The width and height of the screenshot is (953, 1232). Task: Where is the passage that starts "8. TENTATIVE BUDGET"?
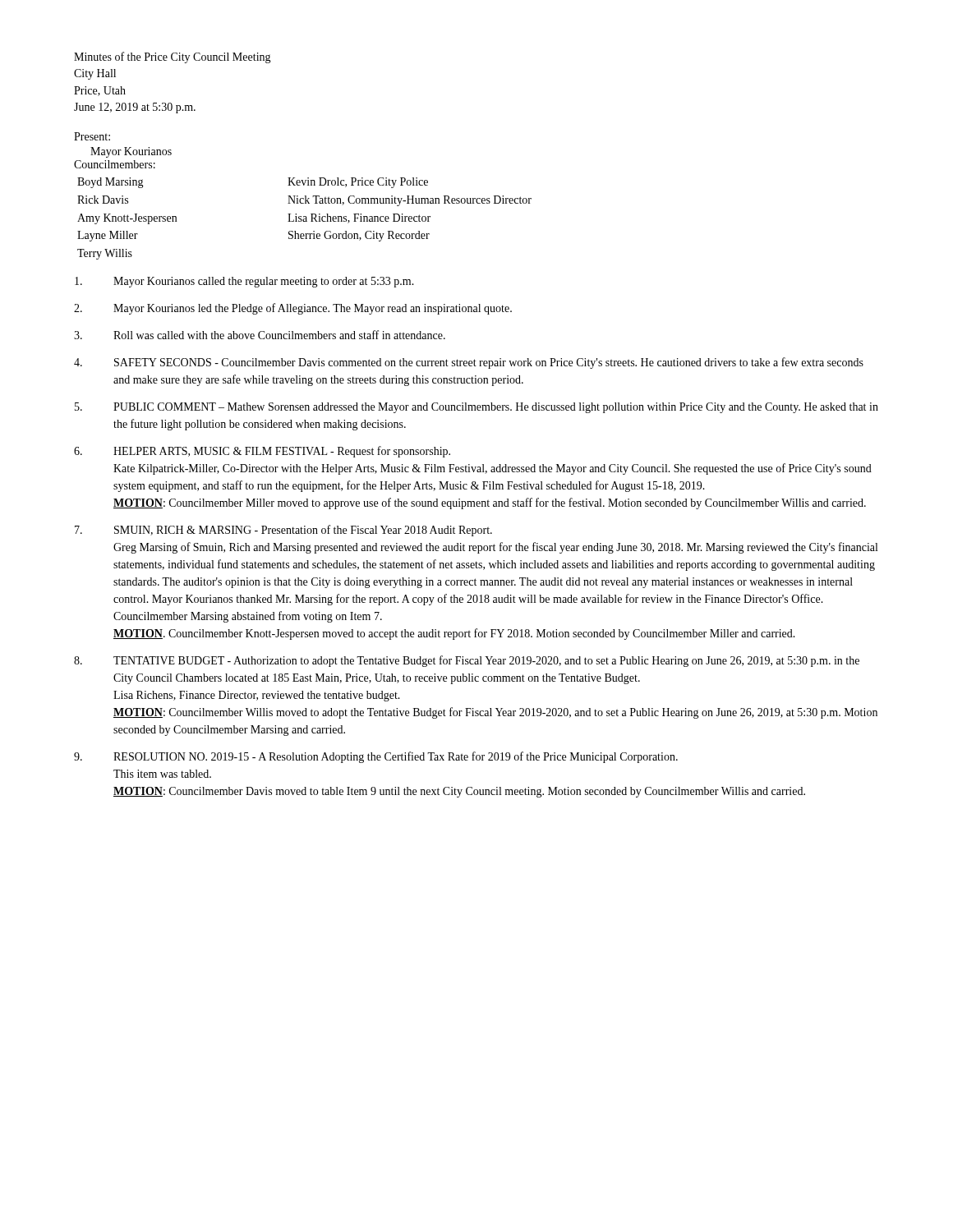click(467, 661)
